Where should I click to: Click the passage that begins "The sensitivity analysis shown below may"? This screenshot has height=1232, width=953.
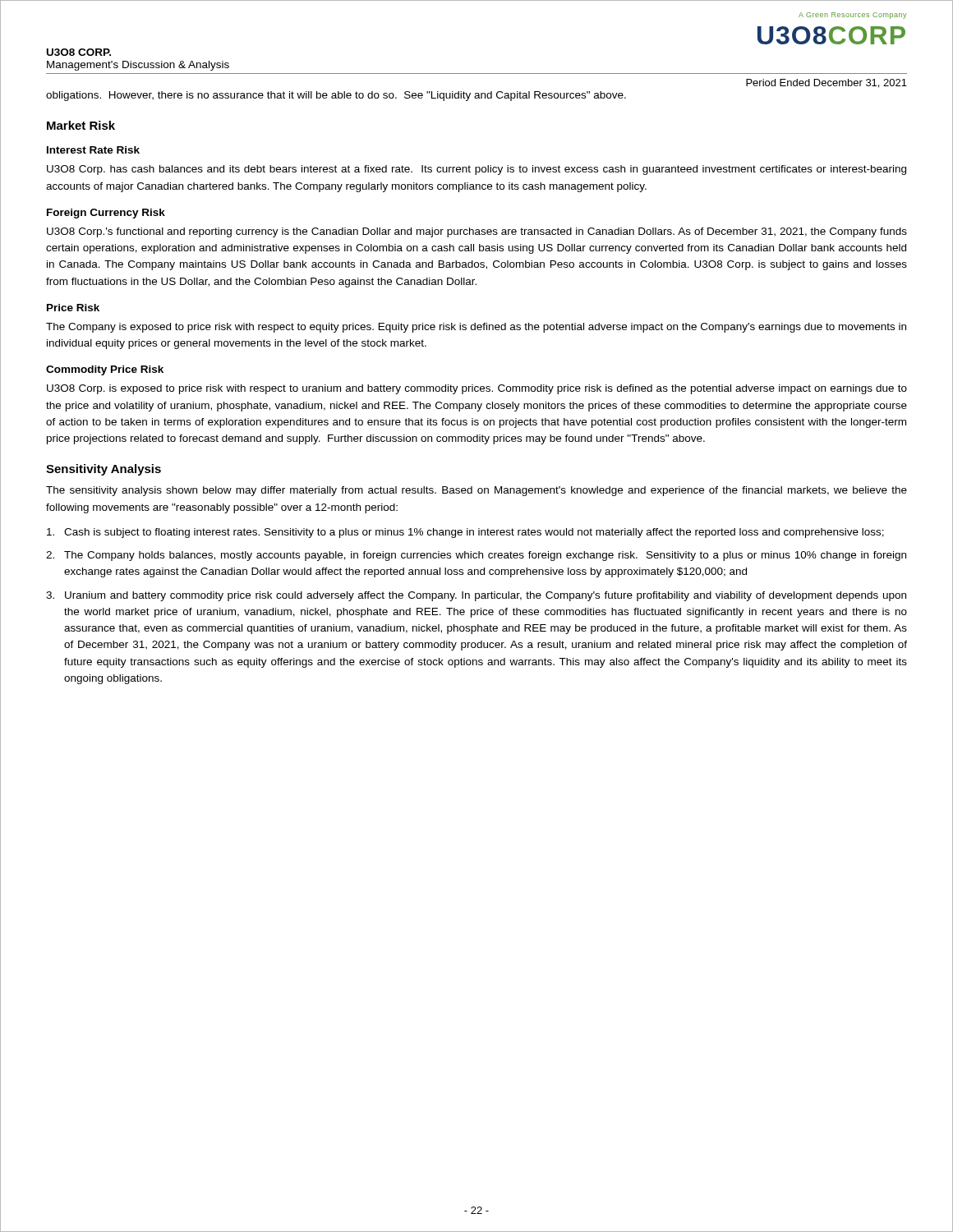click(x=476, y=498)
